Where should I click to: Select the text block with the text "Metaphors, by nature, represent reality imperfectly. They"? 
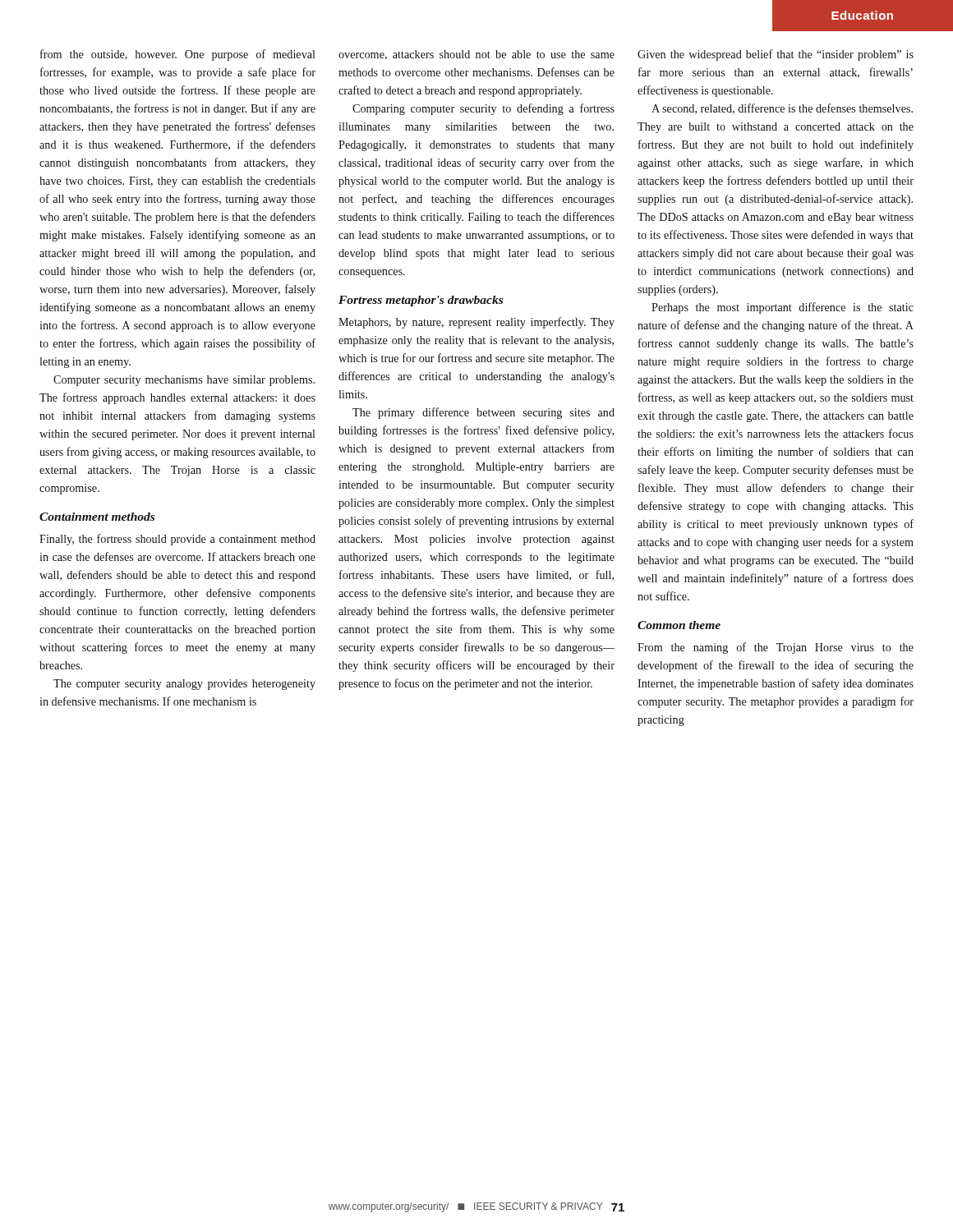tap(476, 358)
